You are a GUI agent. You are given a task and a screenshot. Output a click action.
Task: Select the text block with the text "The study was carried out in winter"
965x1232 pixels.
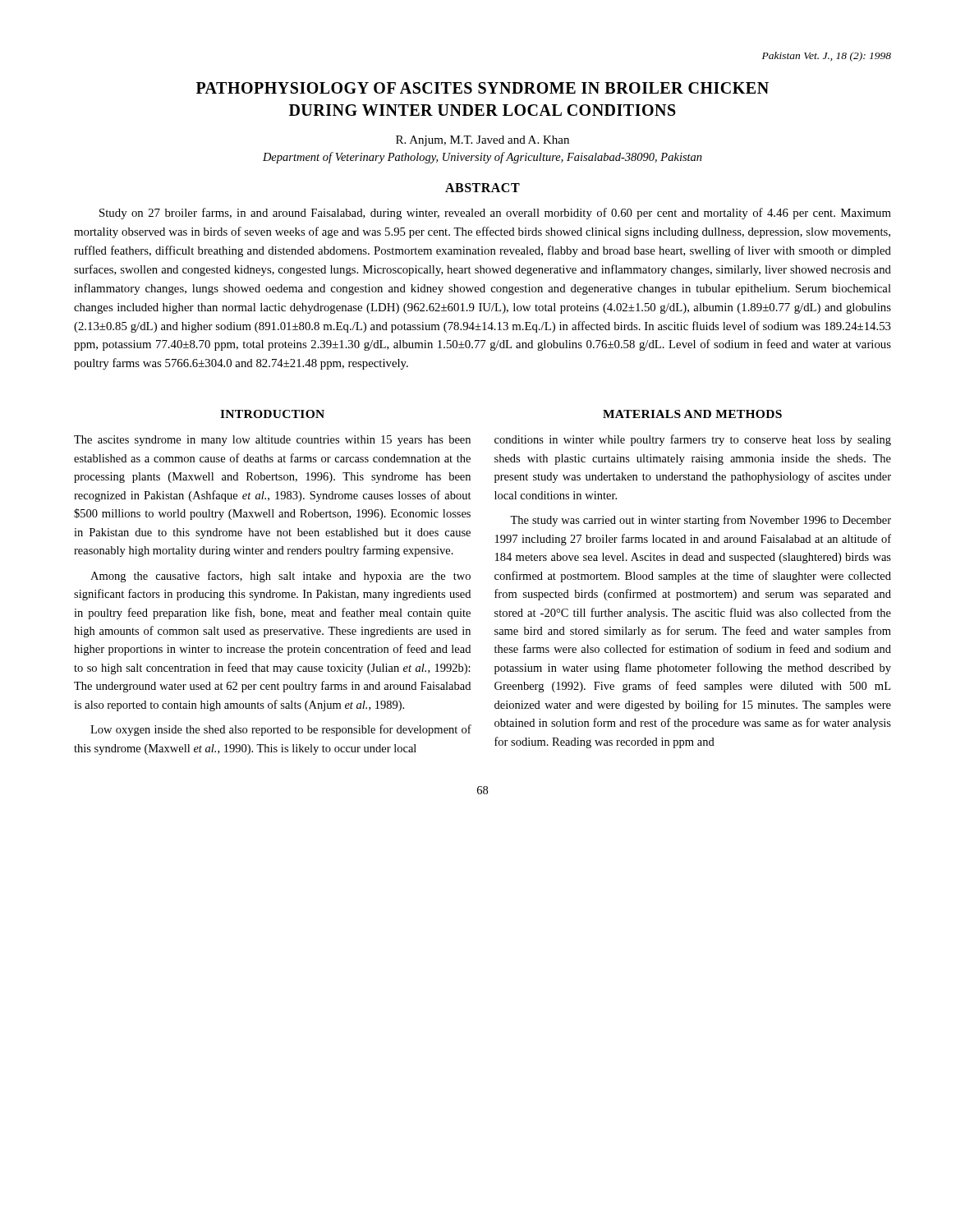[x=693, y=631]
